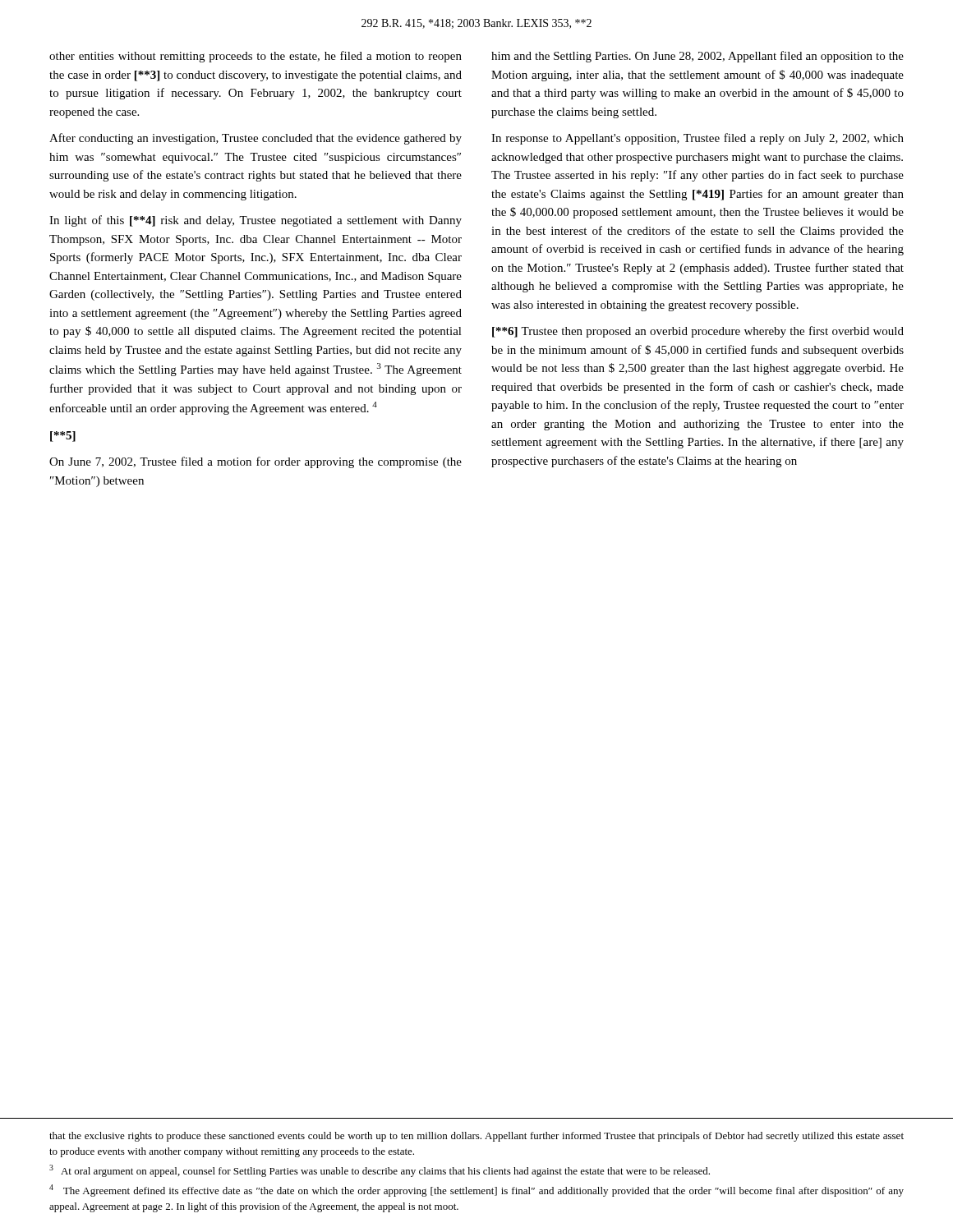Image resolution: width=953 pixels, height=1232 pixels.
Task: Point to the element starting "3 At oral argument on appeal, counsel"
Action: (x=476, y=1170)
